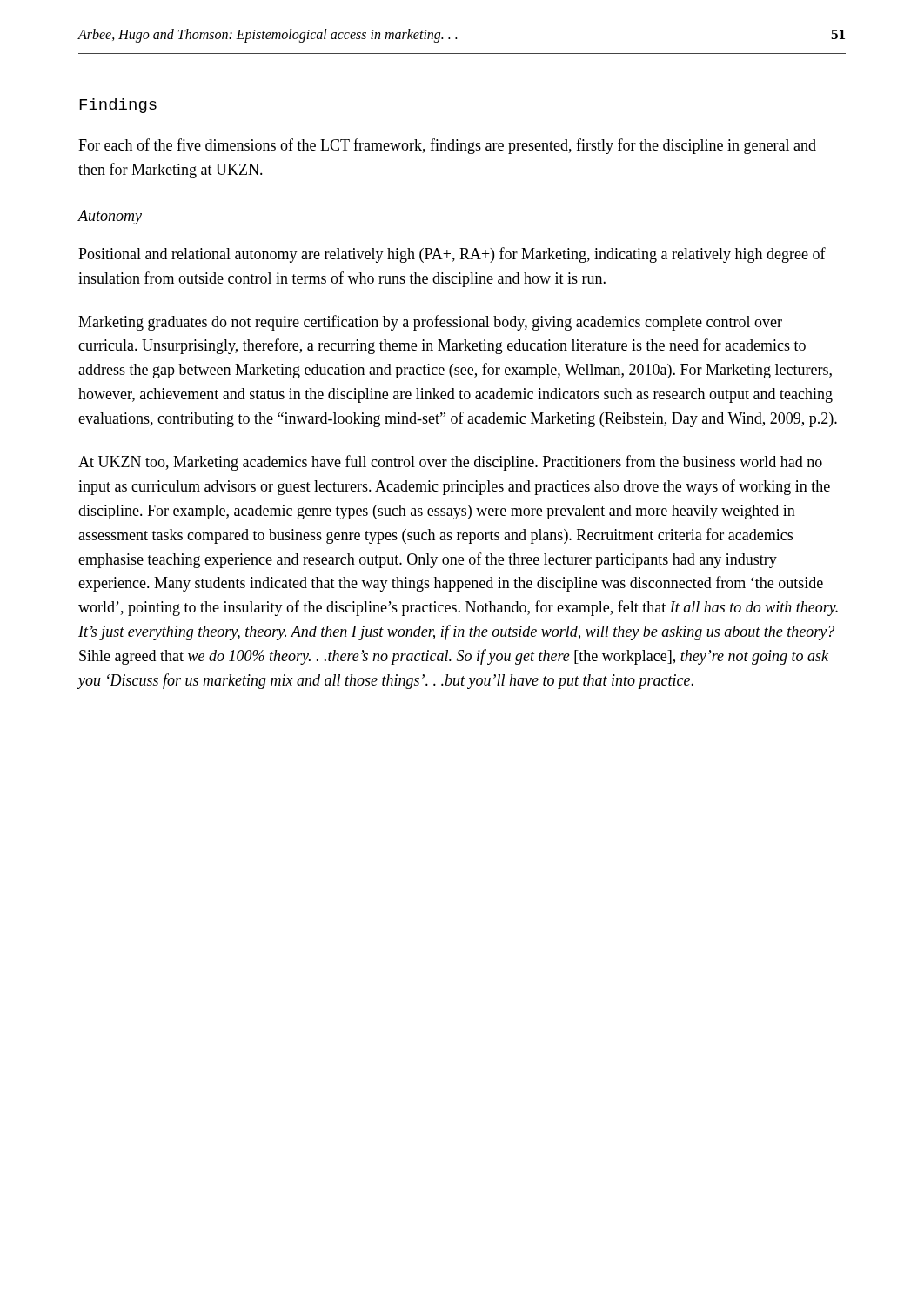Navigate to the text block starting "For each of the five dimensions"
Viewport: 924px width, 1305px height.
click(x=447, y=157)
